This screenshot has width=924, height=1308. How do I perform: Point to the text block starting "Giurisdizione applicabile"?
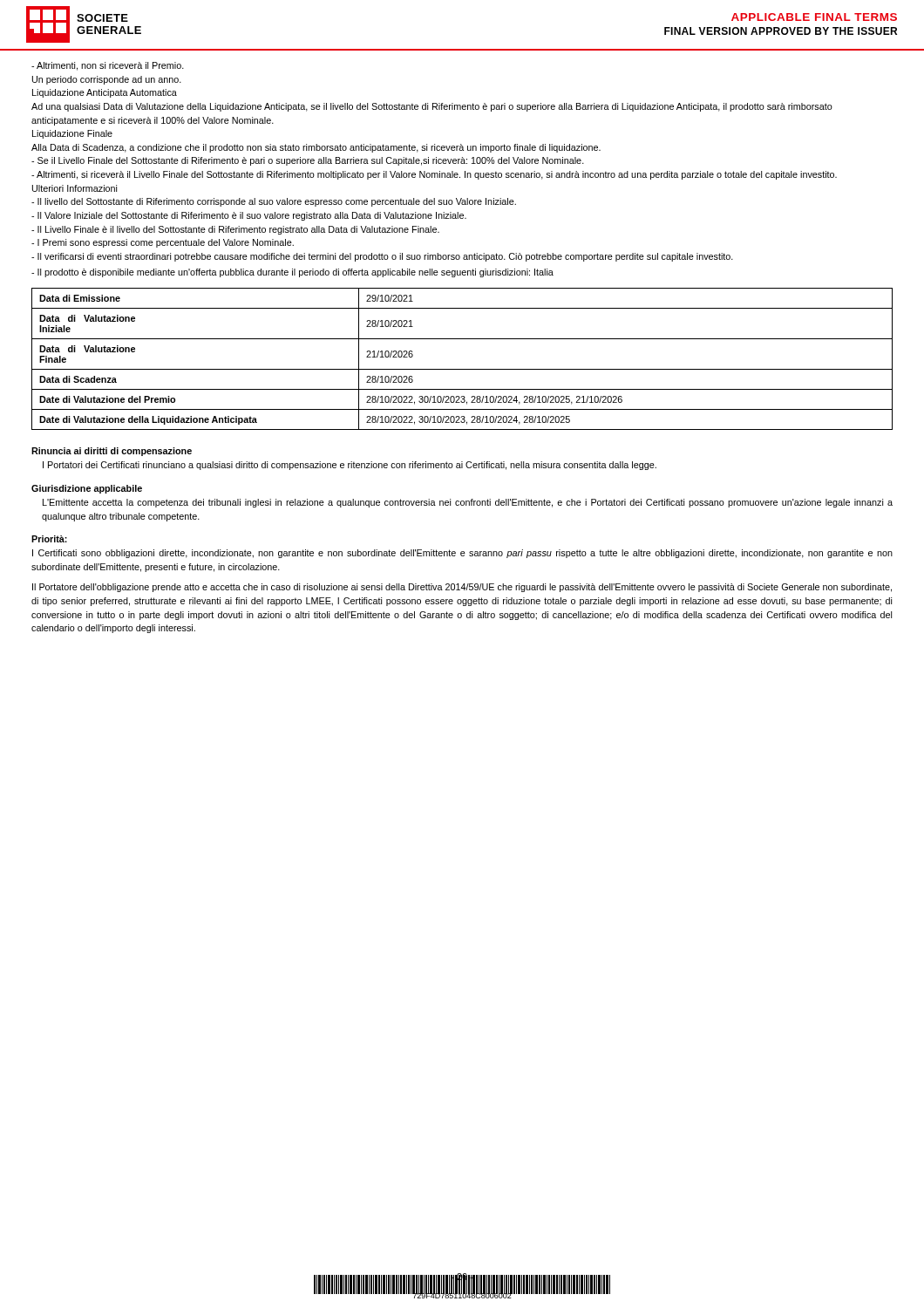tap(87, 488)
